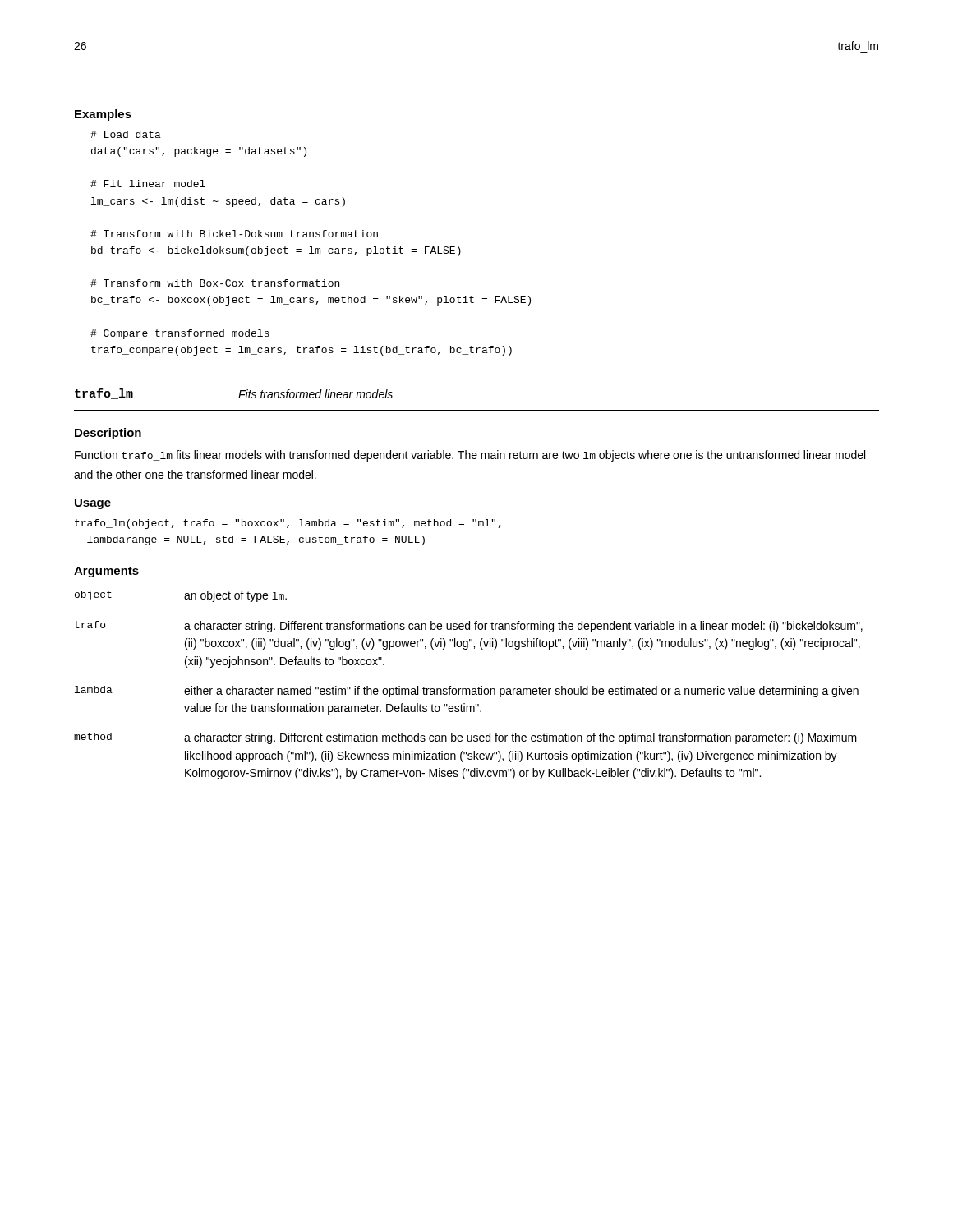953x1232 pixels.
Task: Find a table
Action: [476, 688]
